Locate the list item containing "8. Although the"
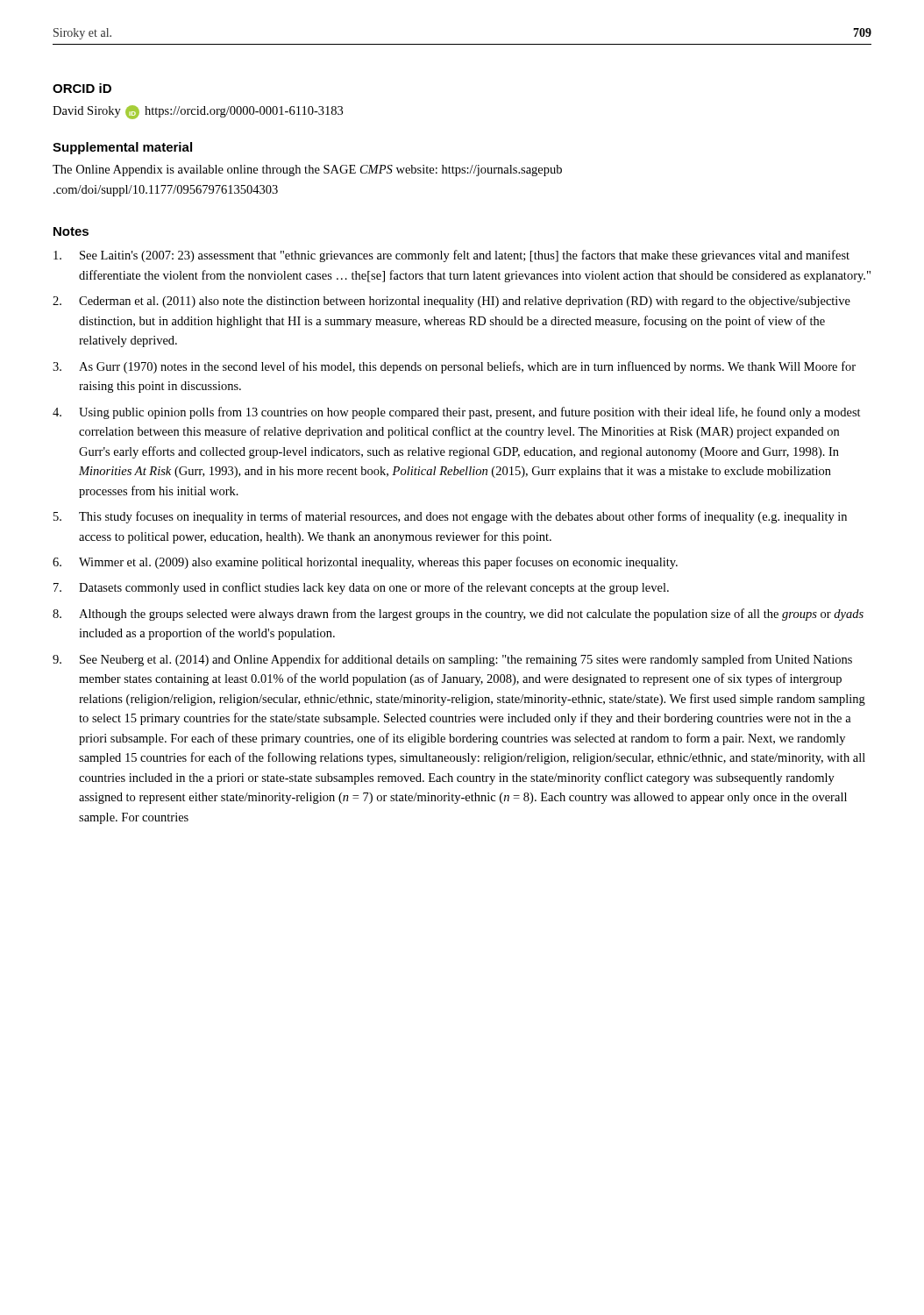This screenshot has width=924, height=1315. (x=462, y=624)
